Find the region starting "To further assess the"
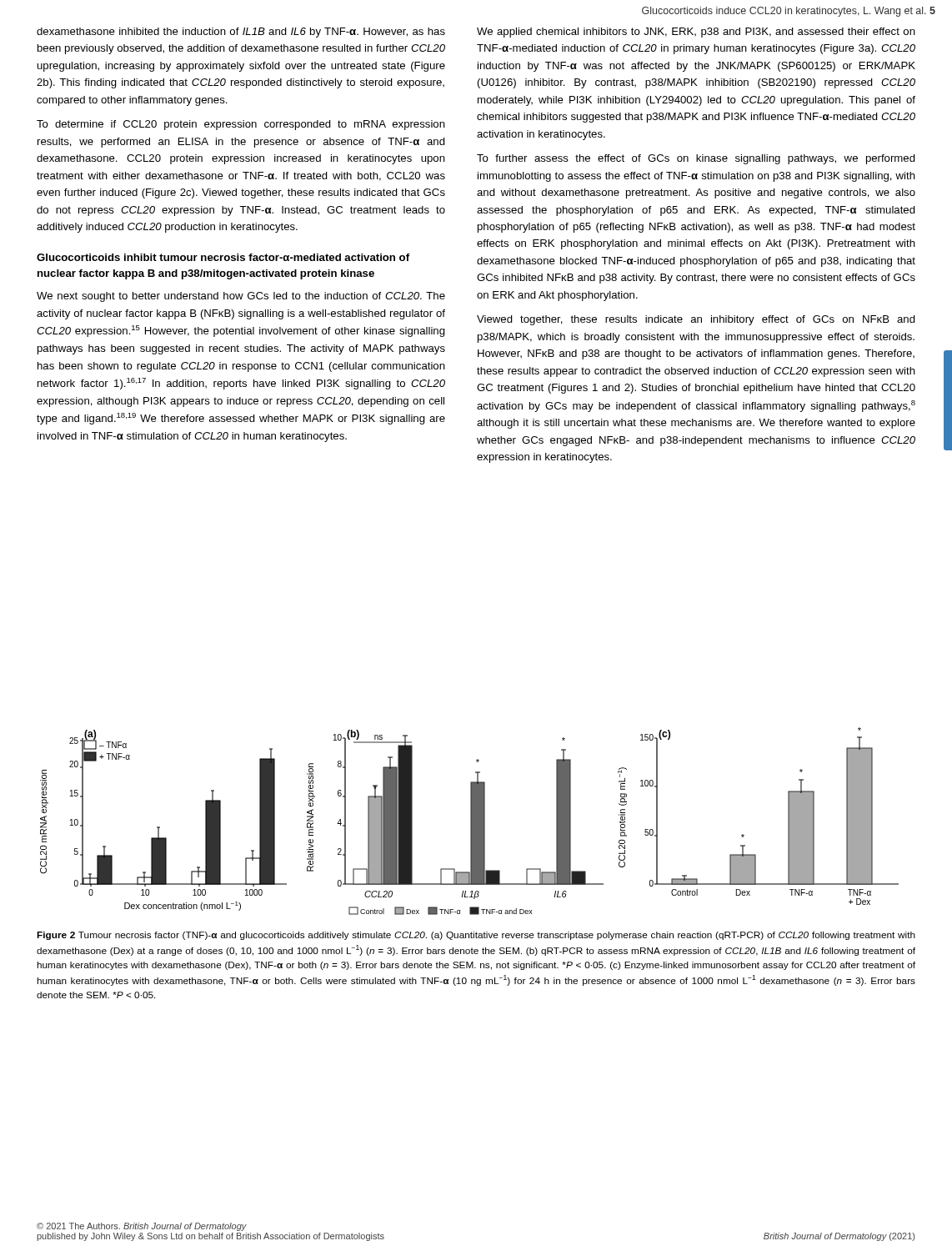The image size is (952, 1251). [x=696, y=227]
